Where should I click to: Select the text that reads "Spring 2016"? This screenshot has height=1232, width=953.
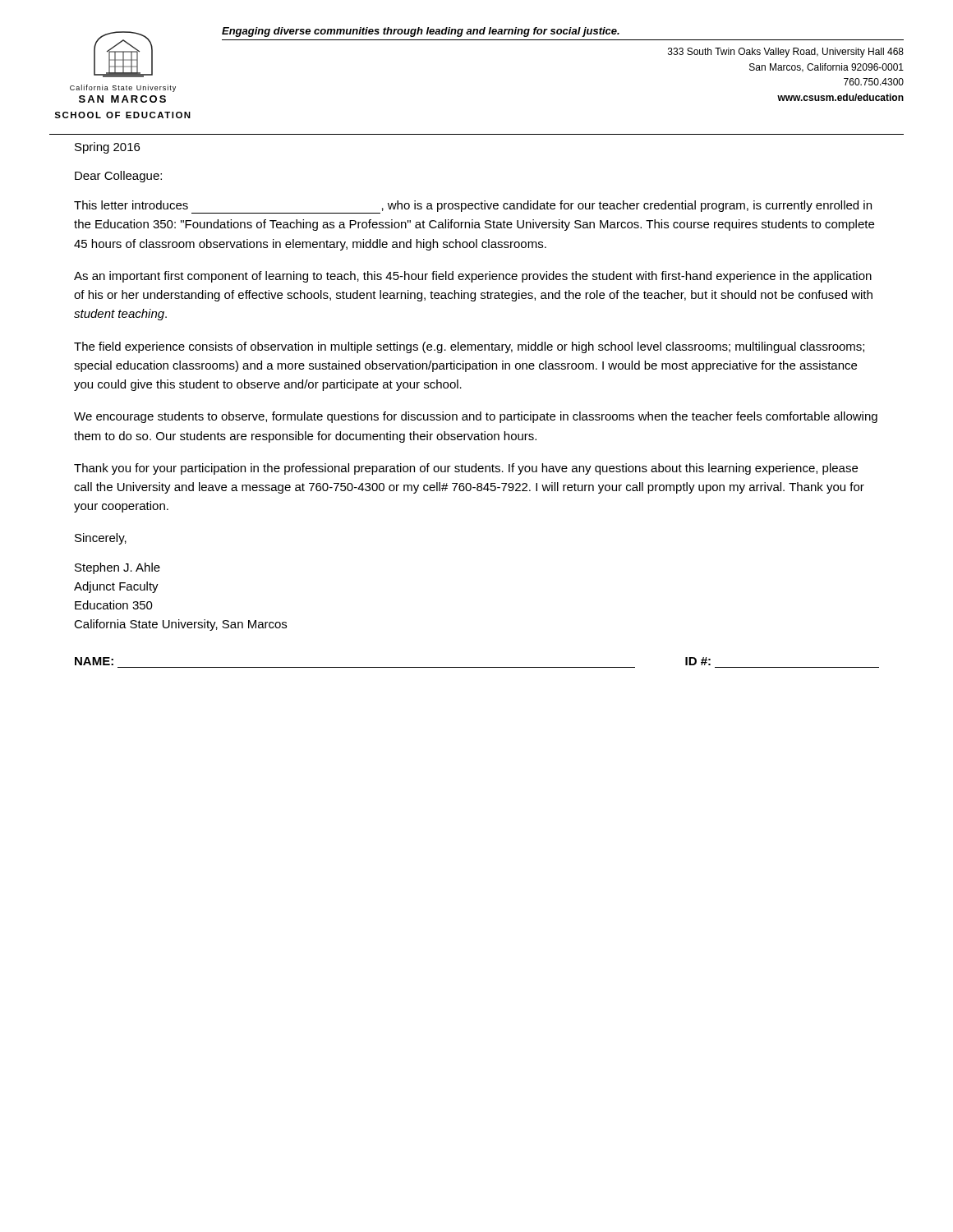[x=107, y=147]
